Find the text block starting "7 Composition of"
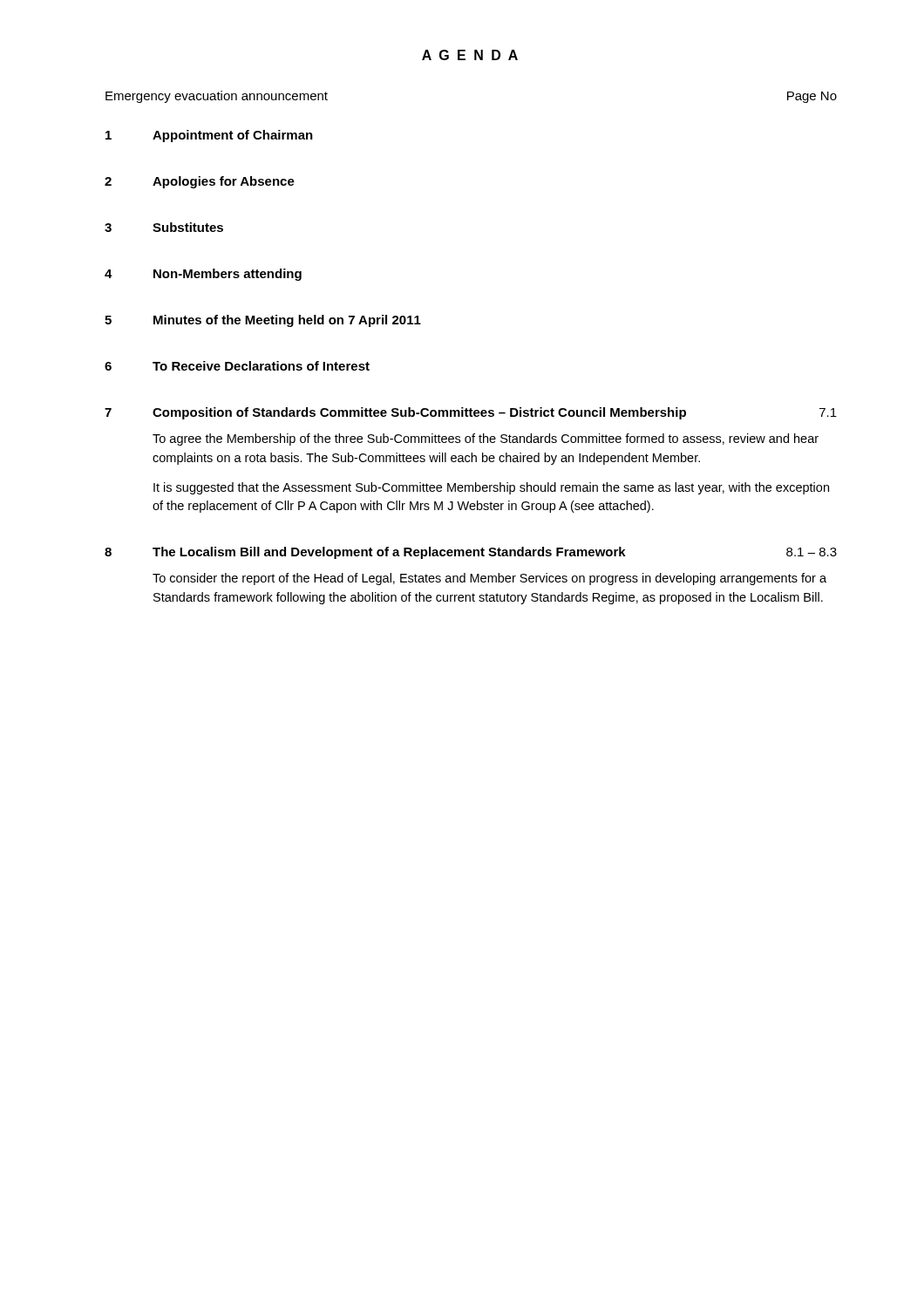Image resolution: width=924 pixels, height=1308 pixels. (x=471, y=466)
